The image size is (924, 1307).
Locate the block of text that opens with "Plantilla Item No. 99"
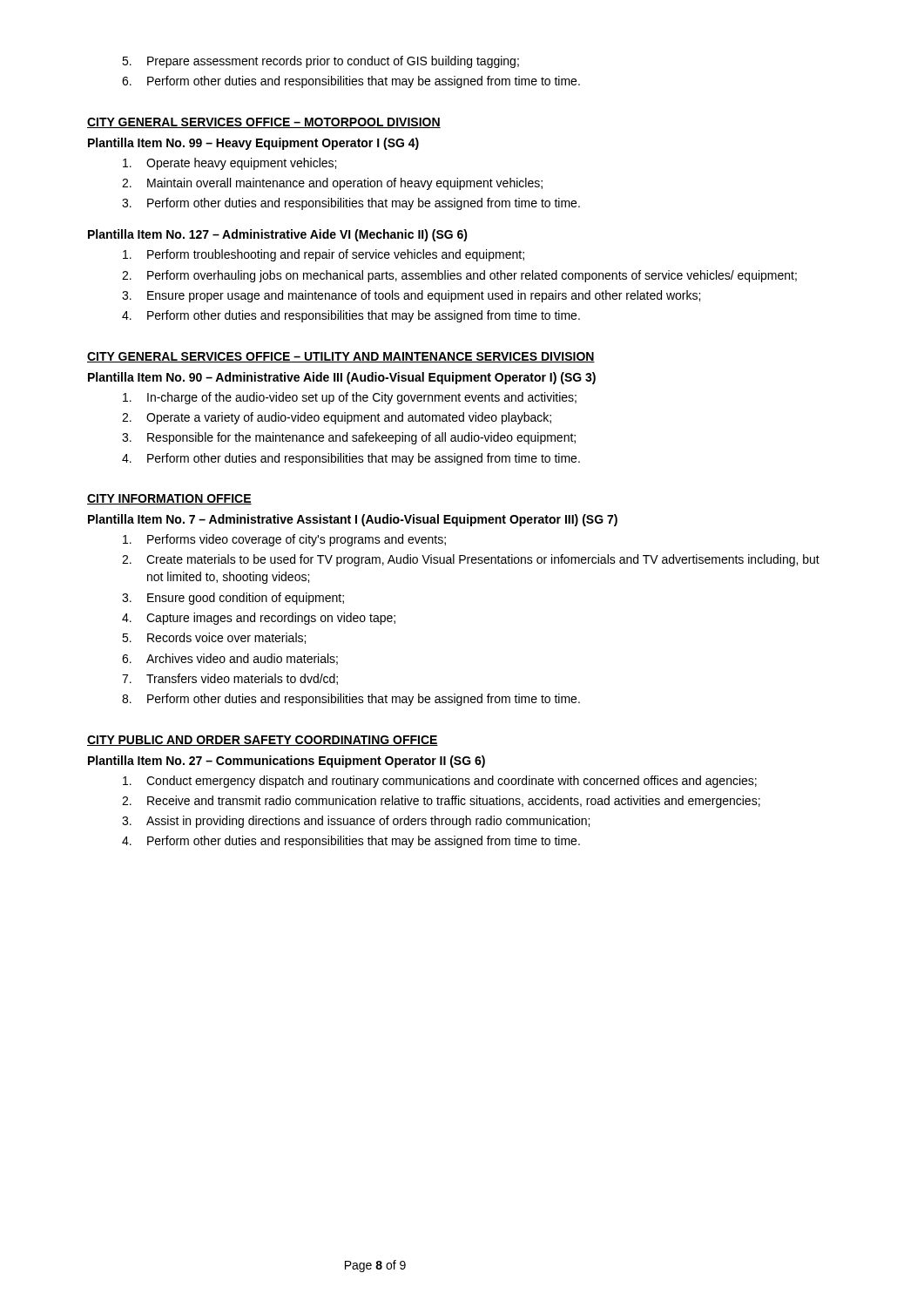click(253, 143)
